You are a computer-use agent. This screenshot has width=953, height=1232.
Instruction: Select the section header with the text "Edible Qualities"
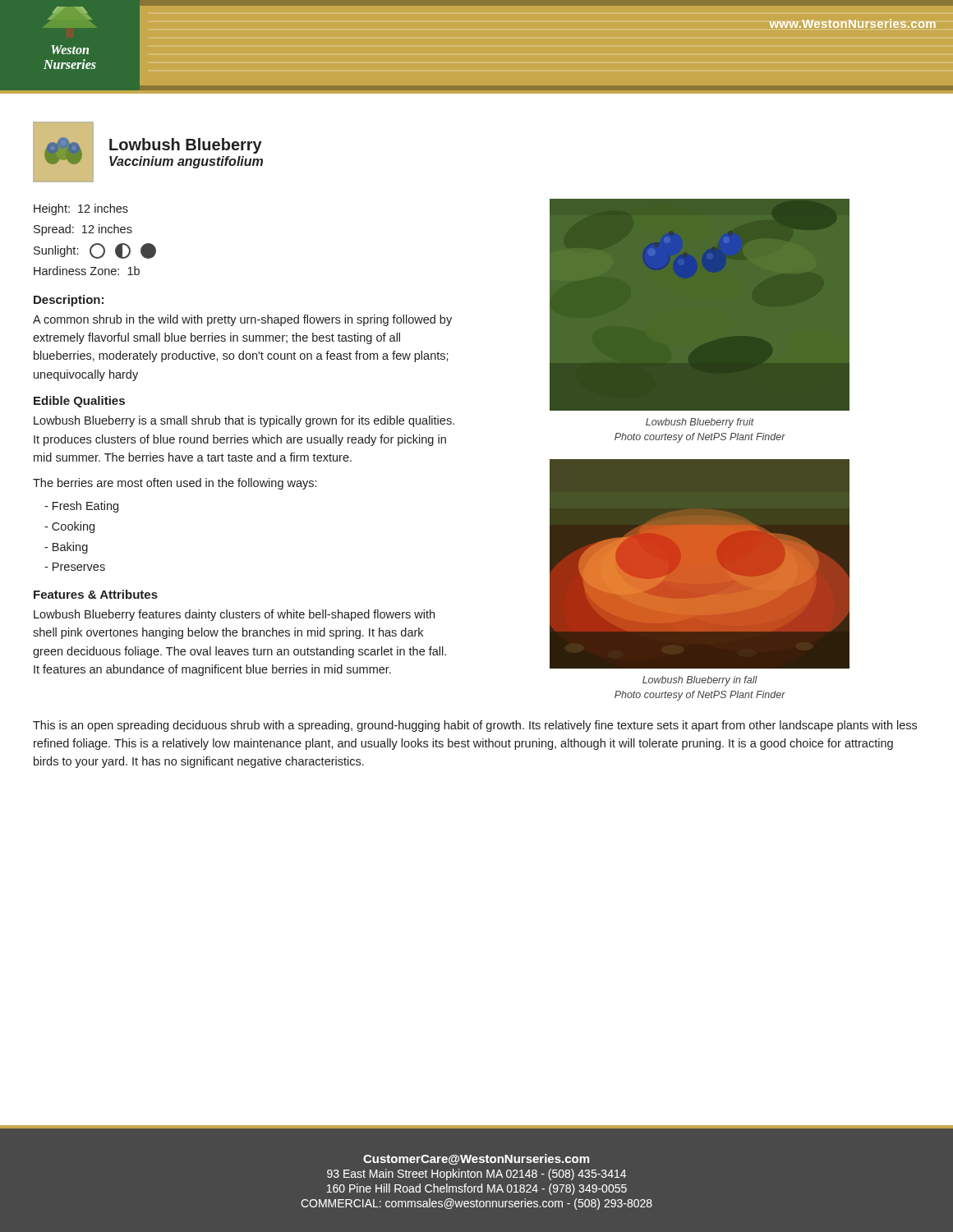(79, 401)
